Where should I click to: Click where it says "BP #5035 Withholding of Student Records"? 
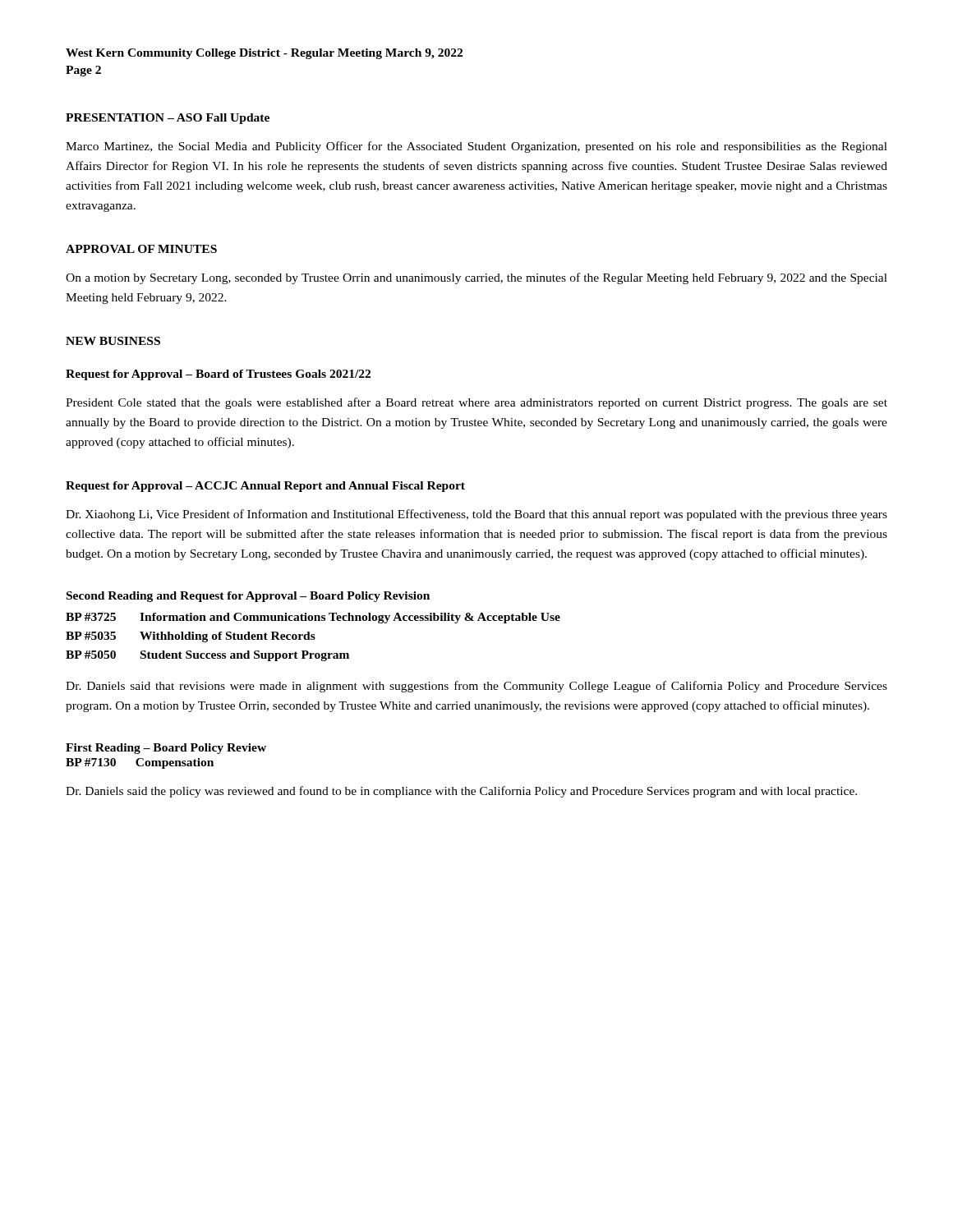pyautogui.click(x=191, y=636)
